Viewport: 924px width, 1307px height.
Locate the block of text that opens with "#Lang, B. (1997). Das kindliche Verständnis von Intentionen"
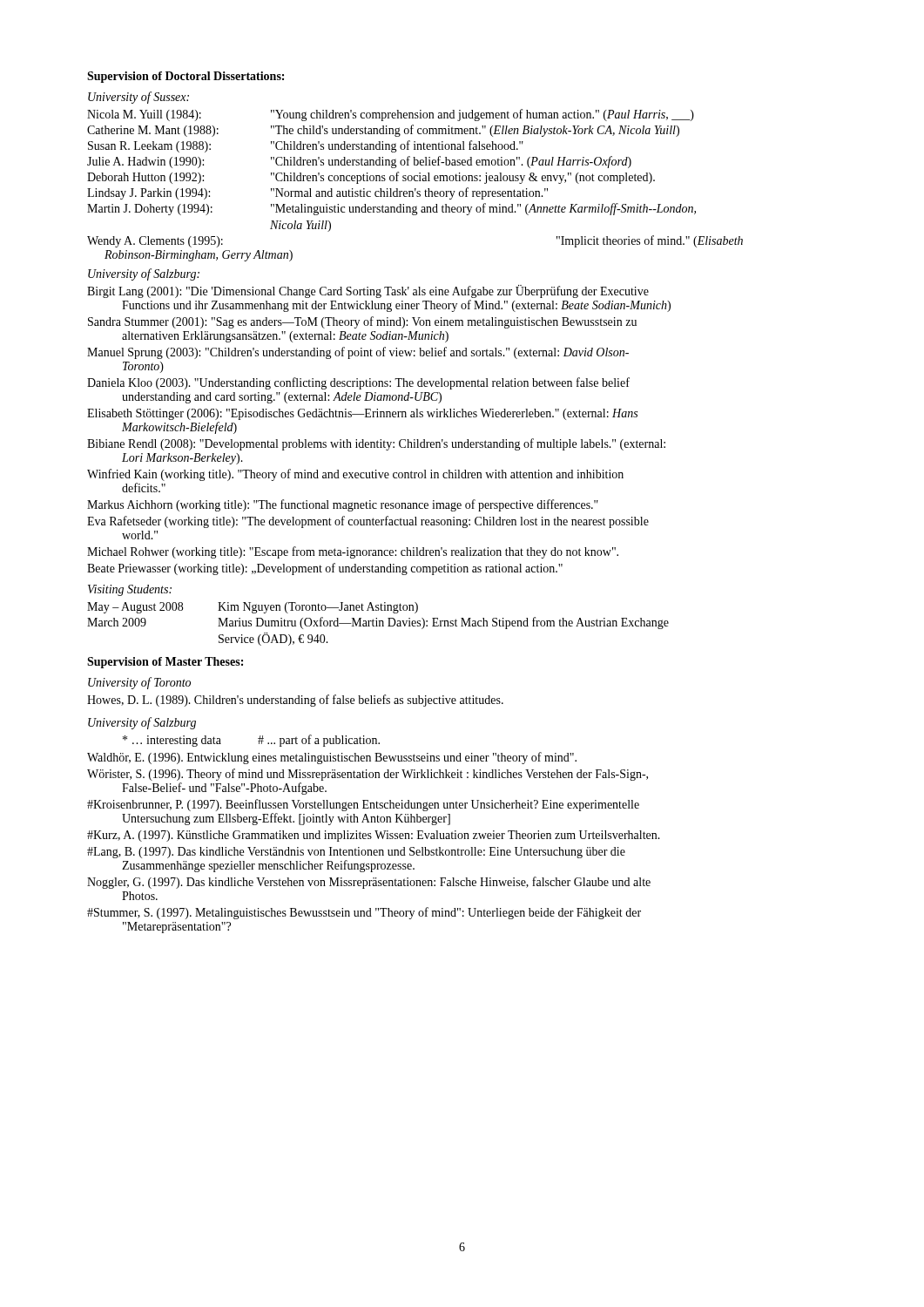click(462, 859)
